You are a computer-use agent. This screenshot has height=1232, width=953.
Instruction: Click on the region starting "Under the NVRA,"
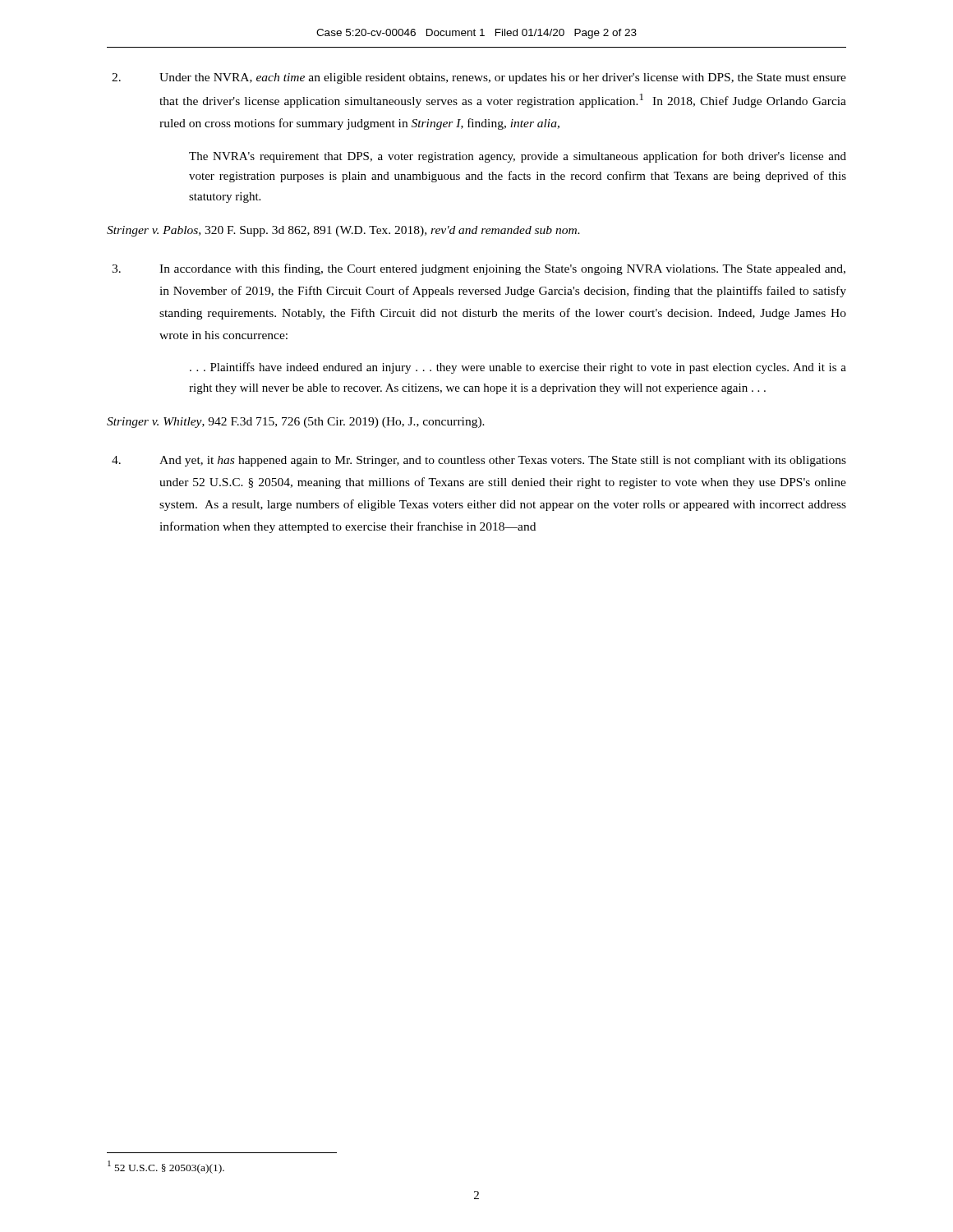point(476,100)
